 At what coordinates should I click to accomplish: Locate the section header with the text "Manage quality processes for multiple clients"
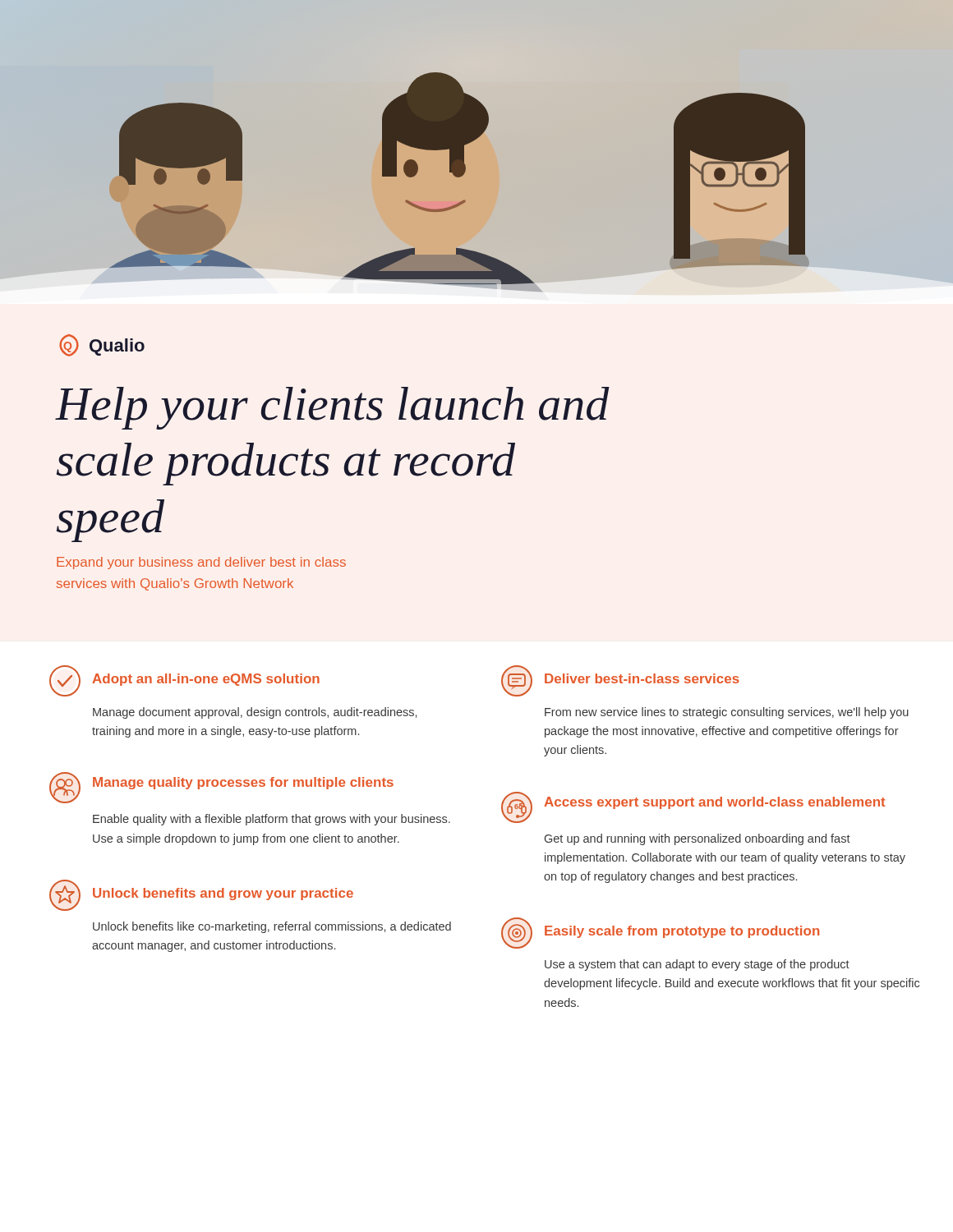pos(222,787)
